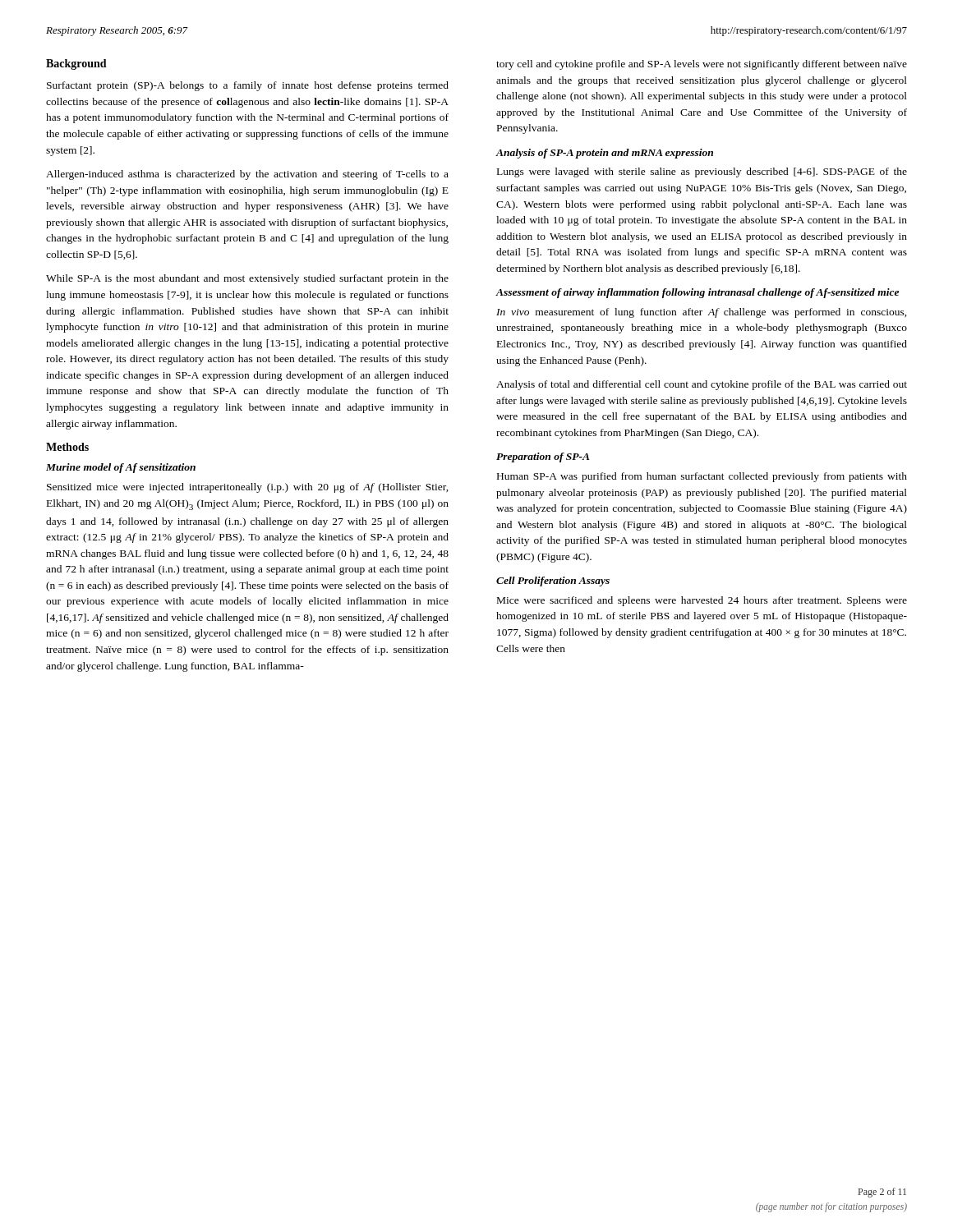The image size is (953, 1232).
Task: Find "Murine model of Af sensitization" on this page
Action: pos(121,467)
